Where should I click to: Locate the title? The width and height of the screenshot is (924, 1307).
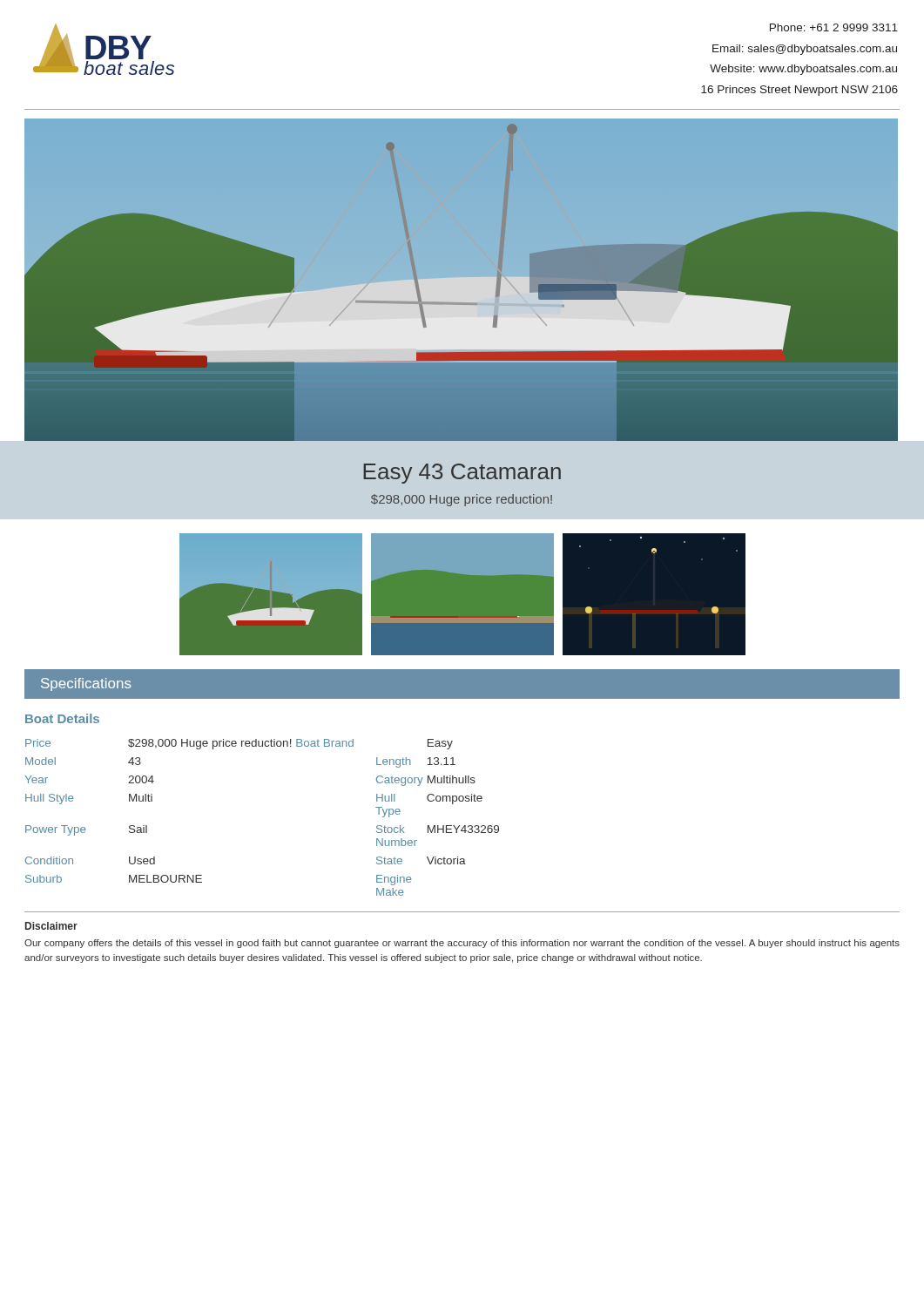(x=462, y=471)
